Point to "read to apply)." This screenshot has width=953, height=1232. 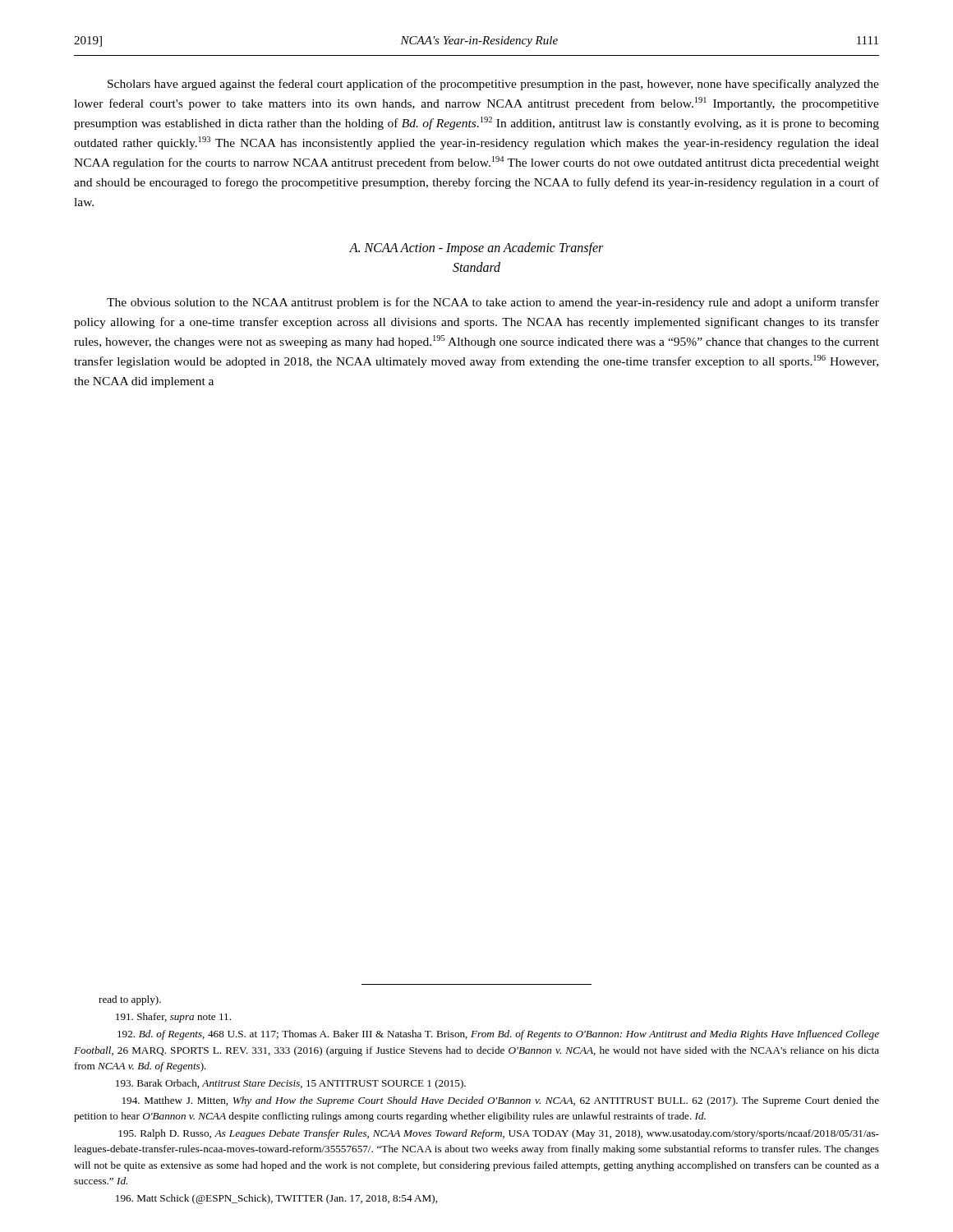tap(130, 999)
